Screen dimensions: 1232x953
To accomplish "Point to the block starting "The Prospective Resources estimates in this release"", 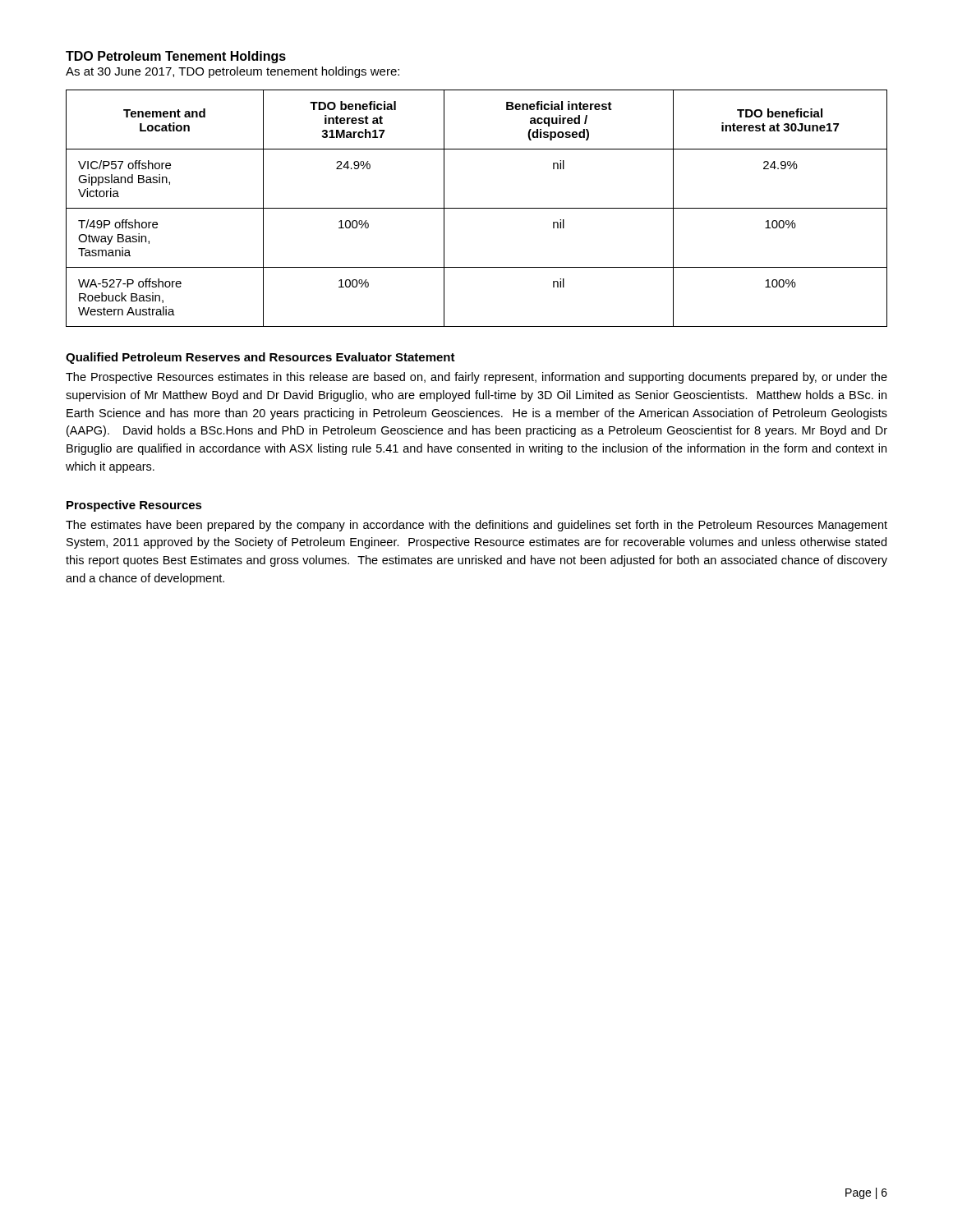I will point(476,422).
